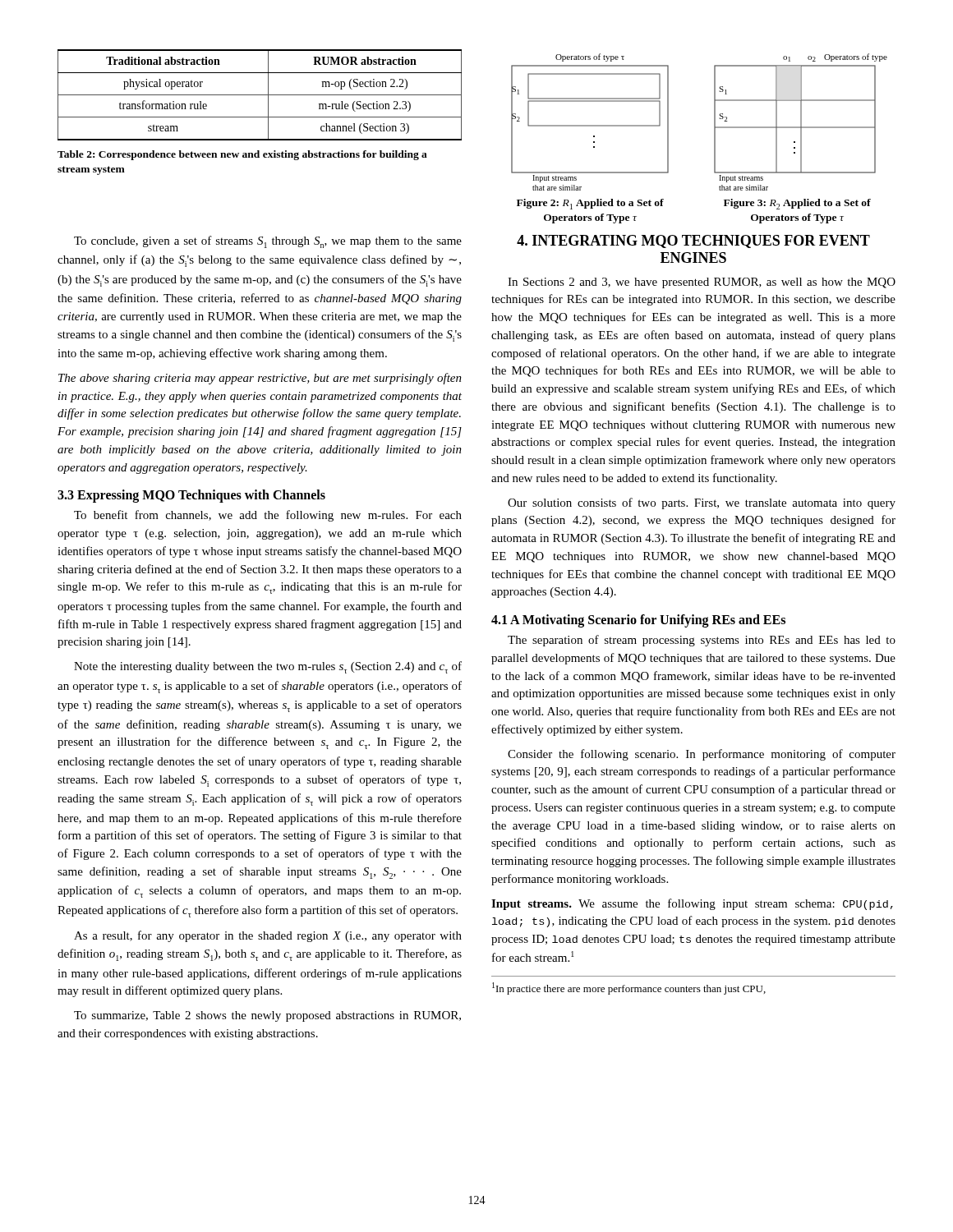
Task: Point to the block beginning "To conclude, given a set of streams S1"
Action: [x=260, y=298]
